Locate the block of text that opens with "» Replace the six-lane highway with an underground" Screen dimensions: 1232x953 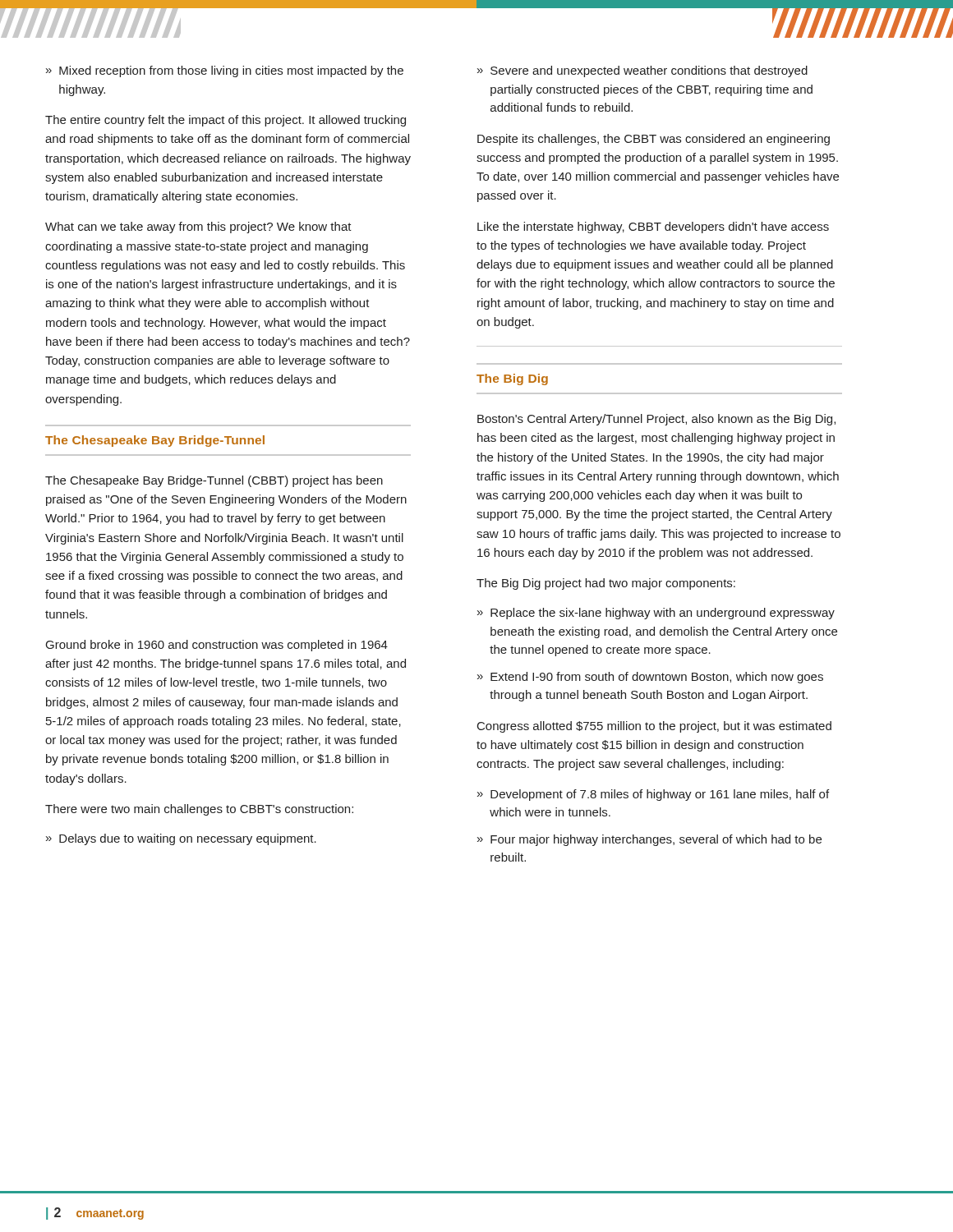659,632
